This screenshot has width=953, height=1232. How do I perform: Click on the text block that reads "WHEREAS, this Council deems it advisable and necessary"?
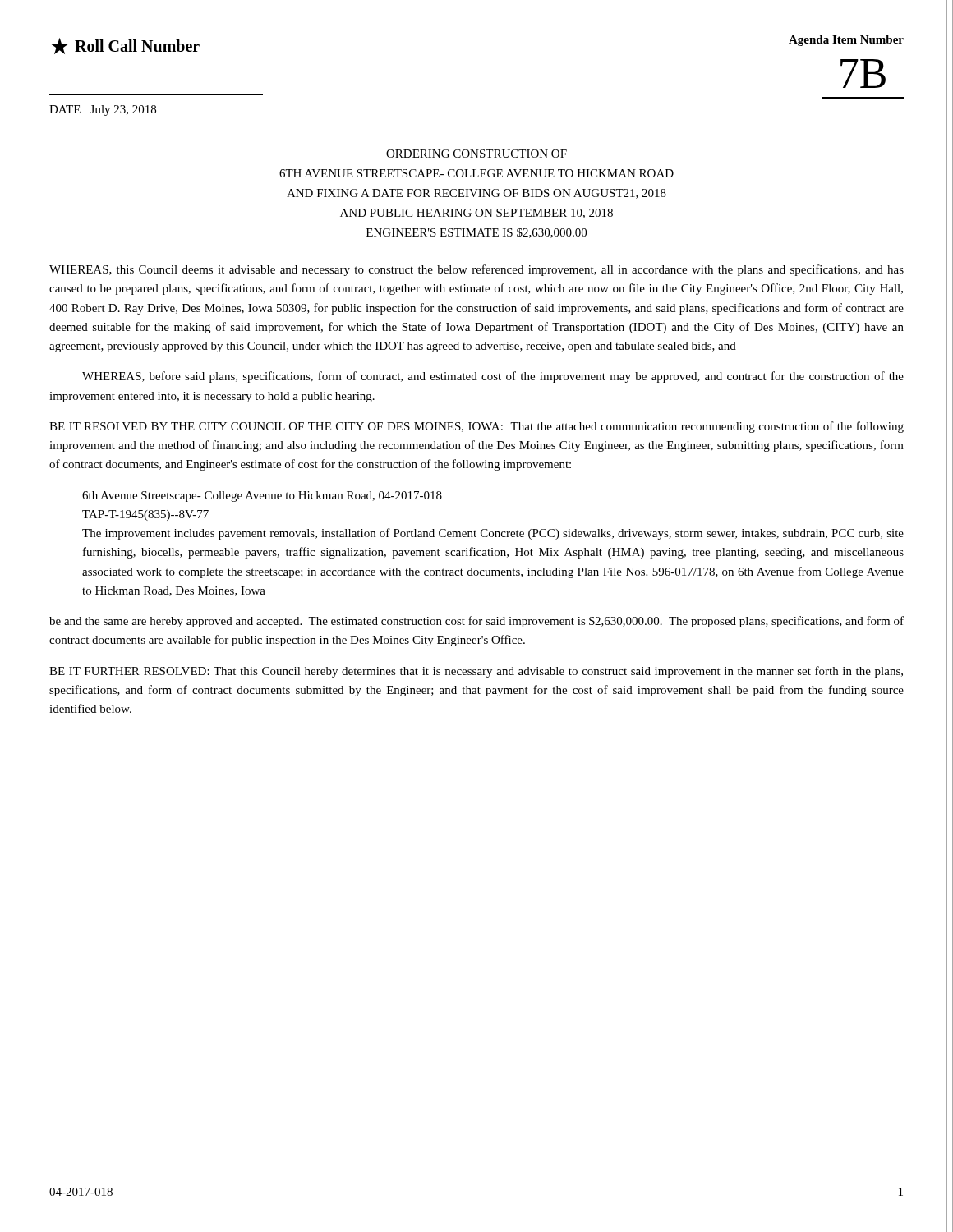point(476,308)
